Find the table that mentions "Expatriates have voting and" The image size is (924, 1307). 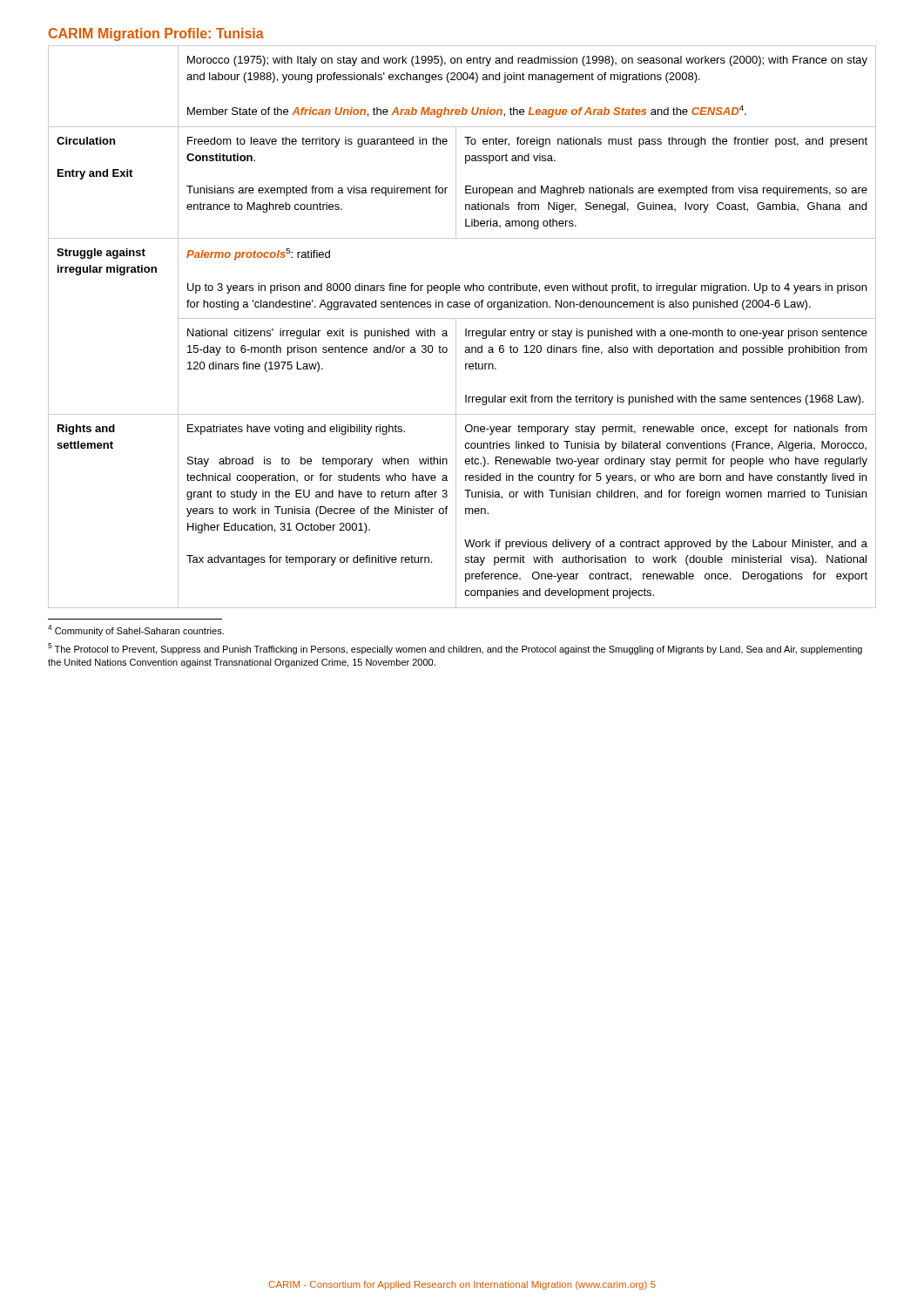(x=462, y=327)
